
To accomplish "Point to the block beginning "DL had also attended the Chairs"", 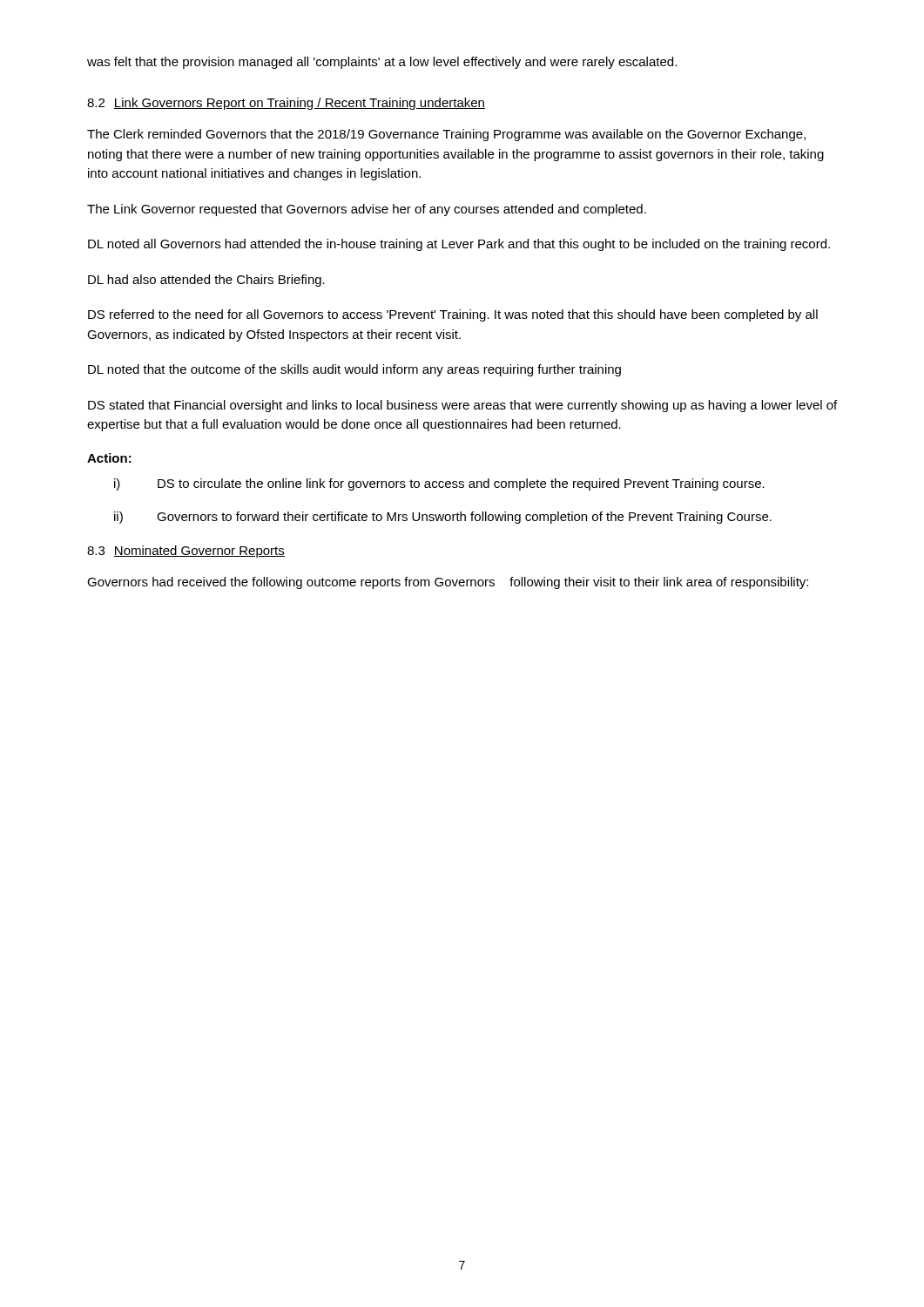I will point(206,279).
